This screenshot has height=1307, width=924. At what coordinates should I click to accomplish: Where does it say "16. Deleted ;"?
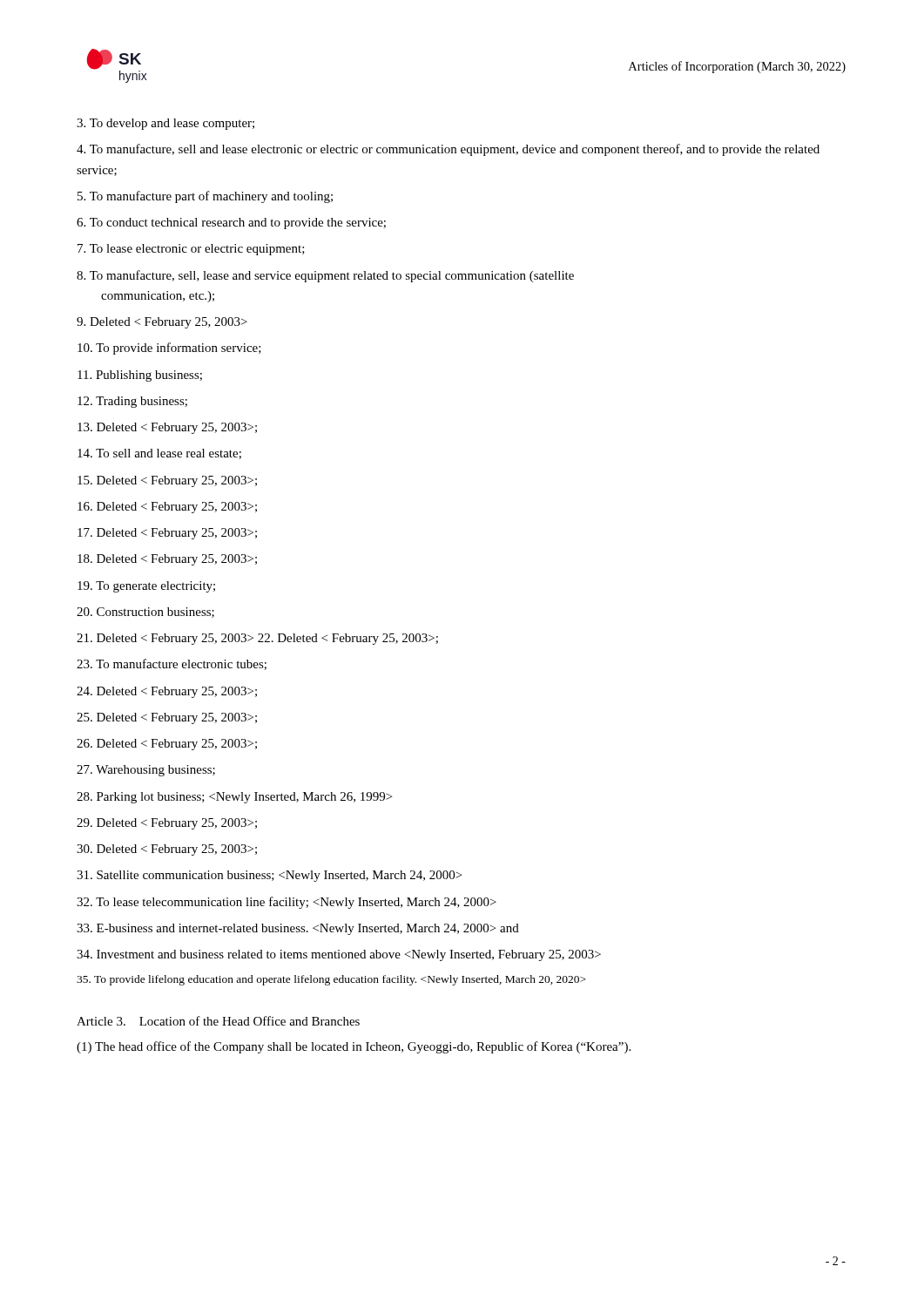pos(167,506)
